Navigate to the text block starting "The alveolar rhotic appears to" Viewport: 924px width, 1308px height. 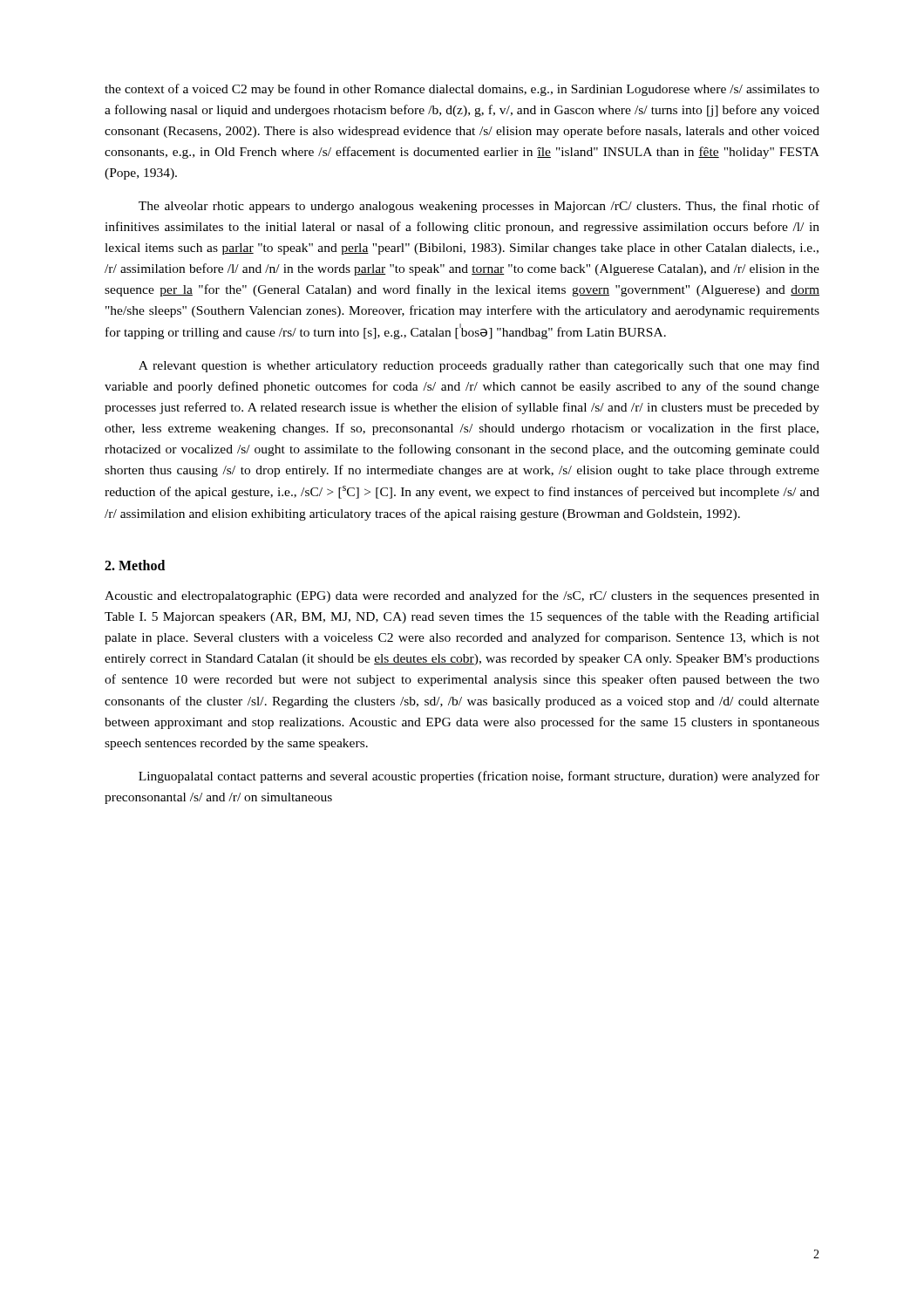462,269
